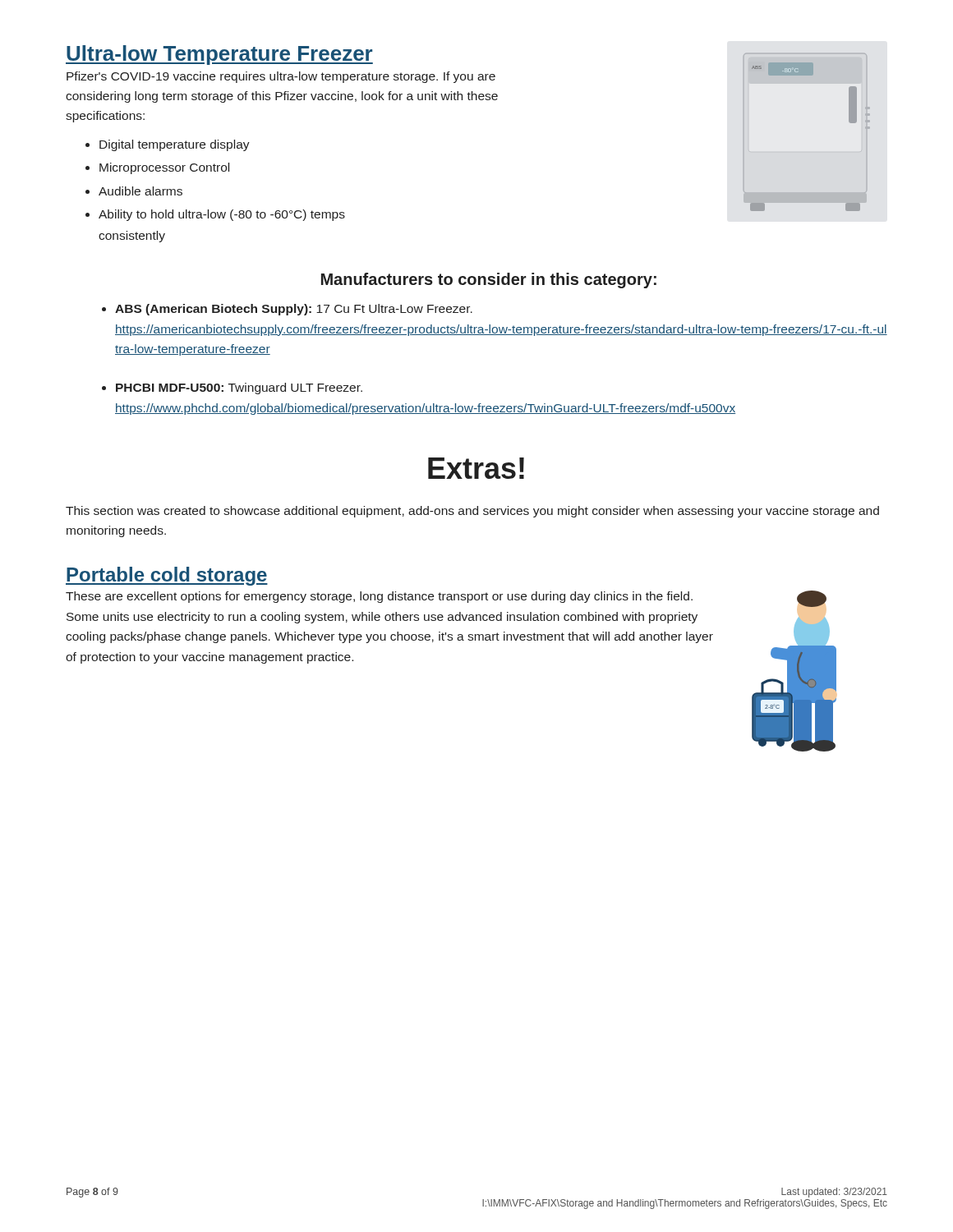
Task: Locate the list item containing "Digital temperature display"
Action: click(174, 144)
